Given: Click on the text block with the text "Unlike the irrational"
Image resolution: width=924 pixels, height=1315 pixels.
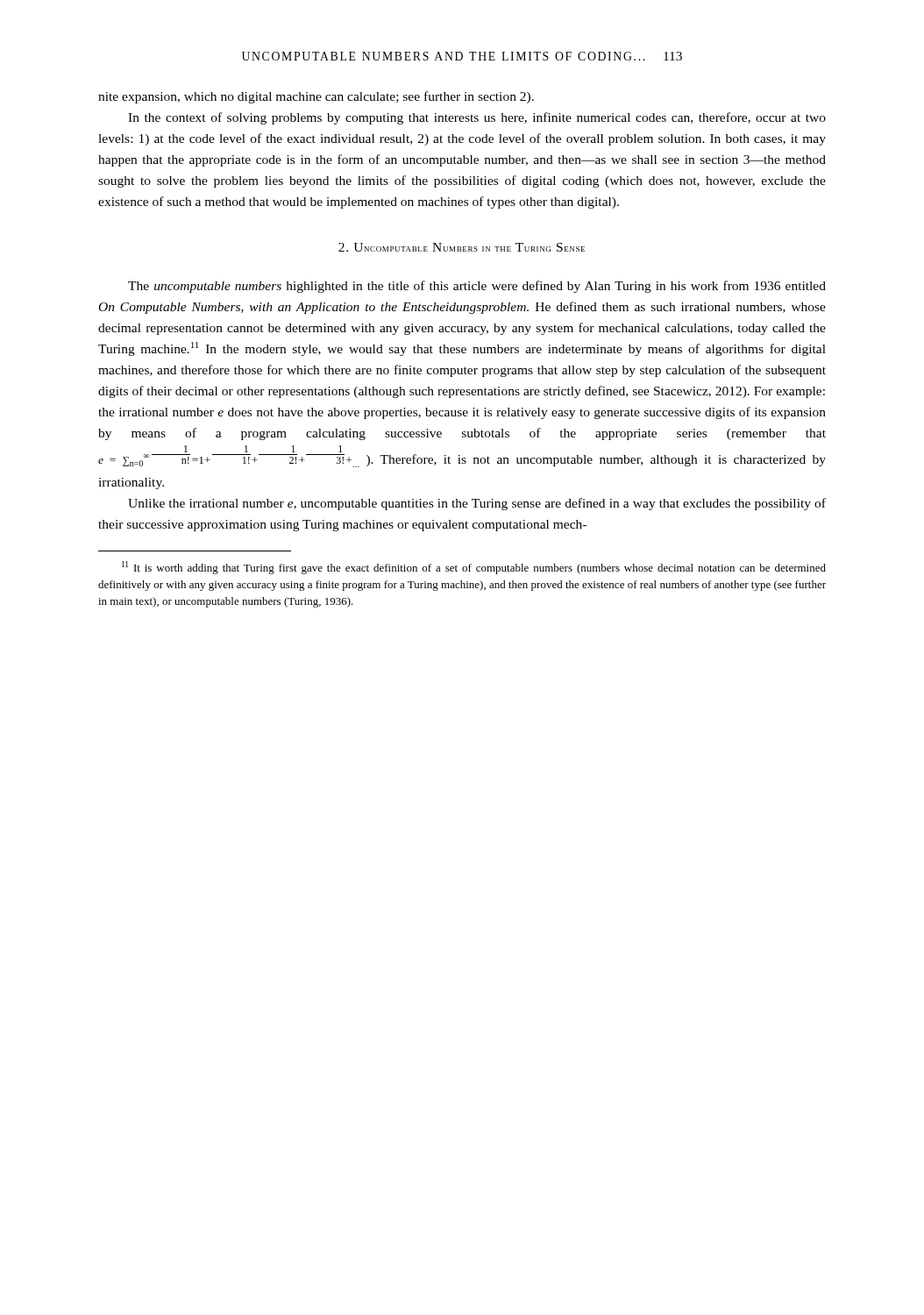Looking at the screenshot, I should point(462,514).
